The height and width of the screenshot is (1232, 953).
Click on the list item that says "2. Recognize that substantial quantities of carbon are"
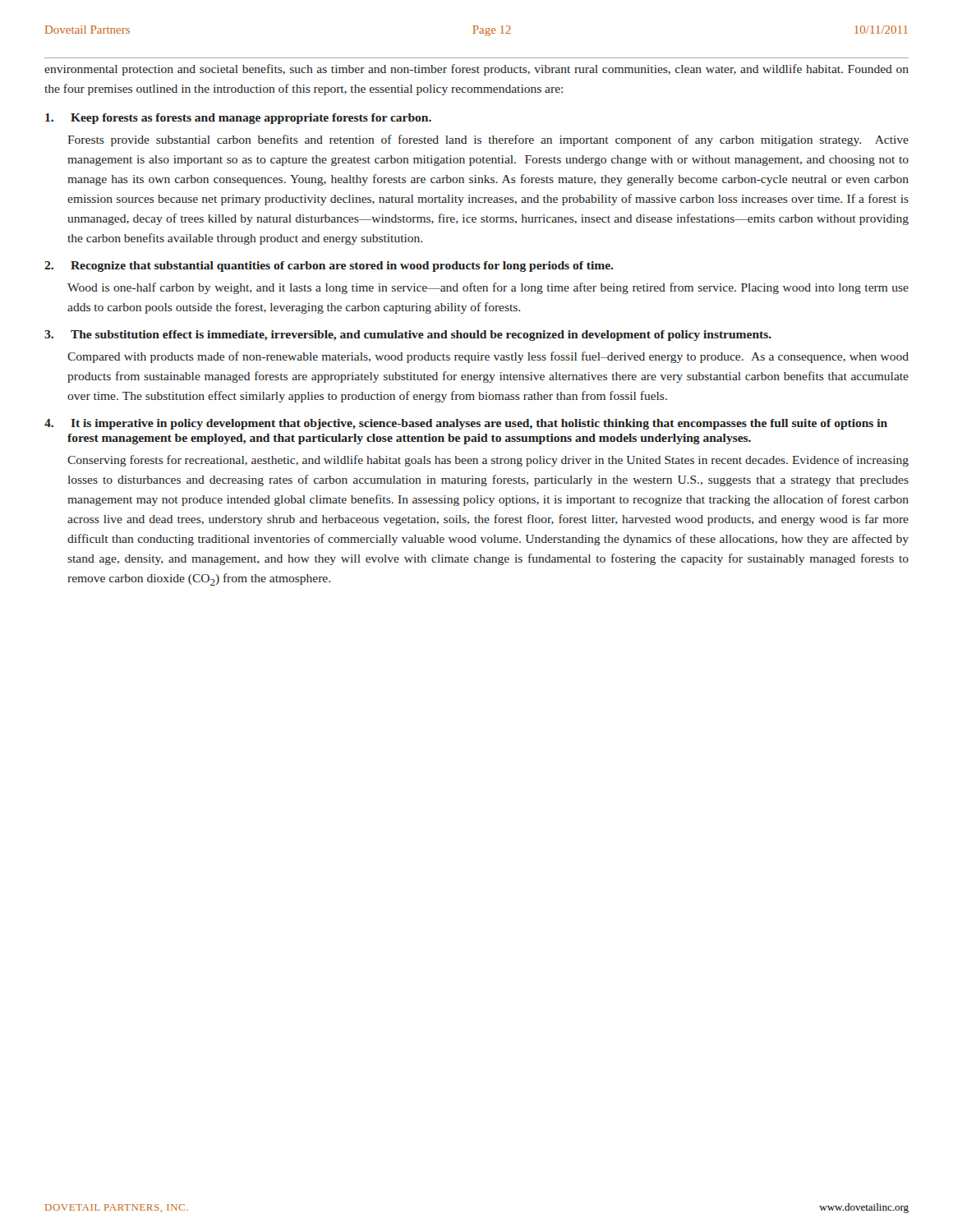pyautogui.click(x=476, y=288)
